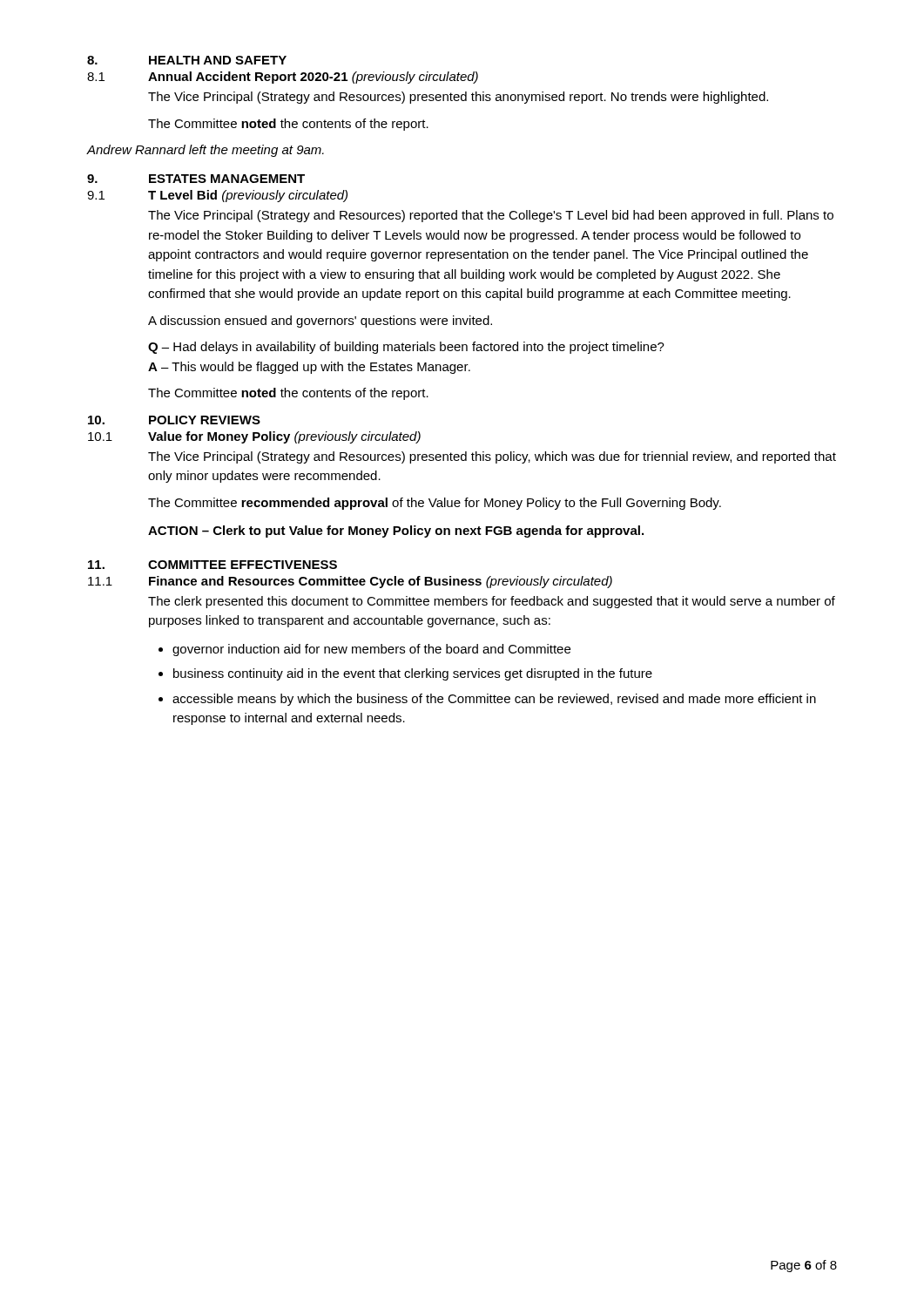The height and width of the screenshot is (1307, 924).
Task: Navigate to the element starting "9.1 T Level Bid (previously"
Action: [x=218, y=195]
